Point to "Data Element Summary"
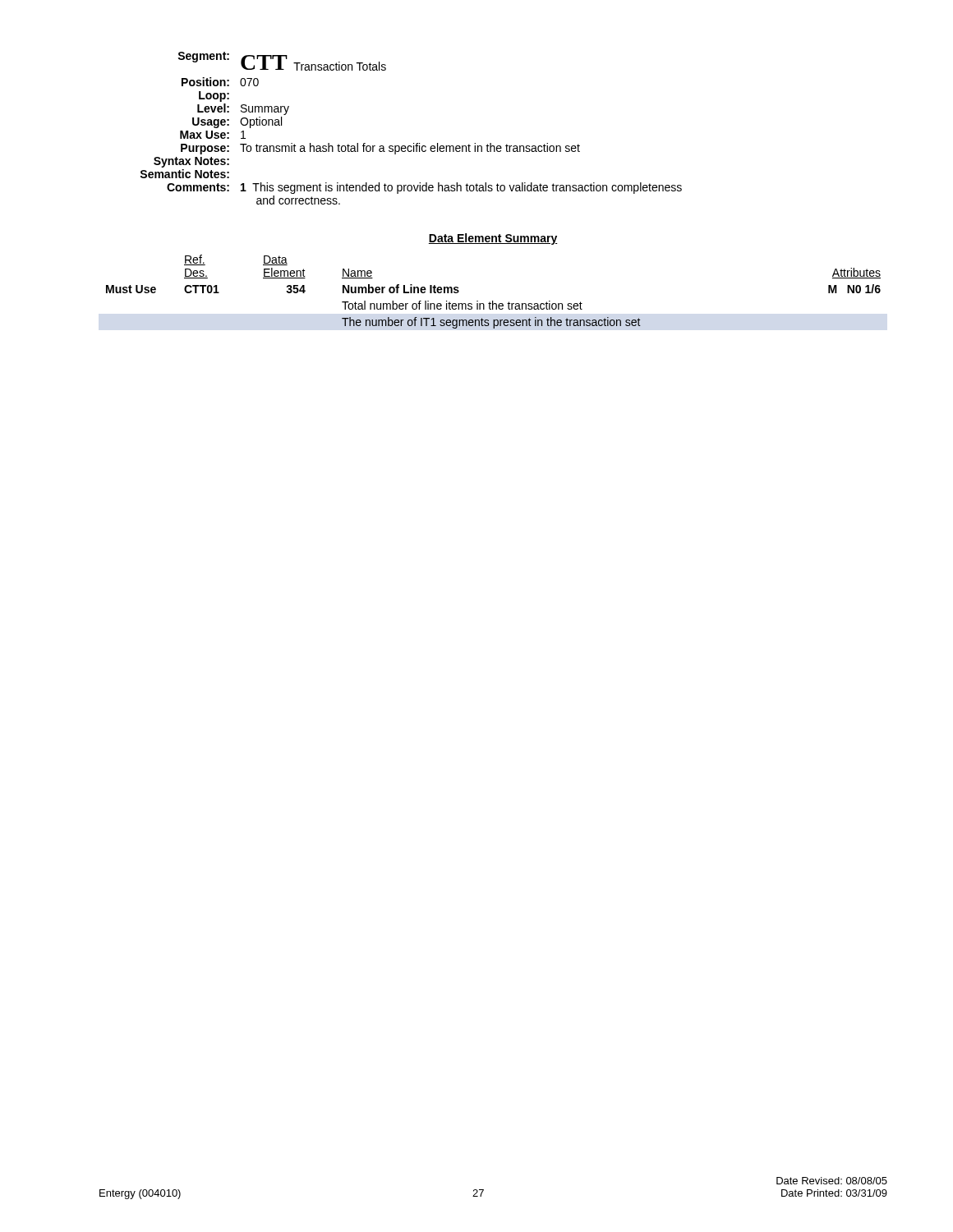Image resolution: width=953 pixels, height=1232 pixels. coord(493,238)
